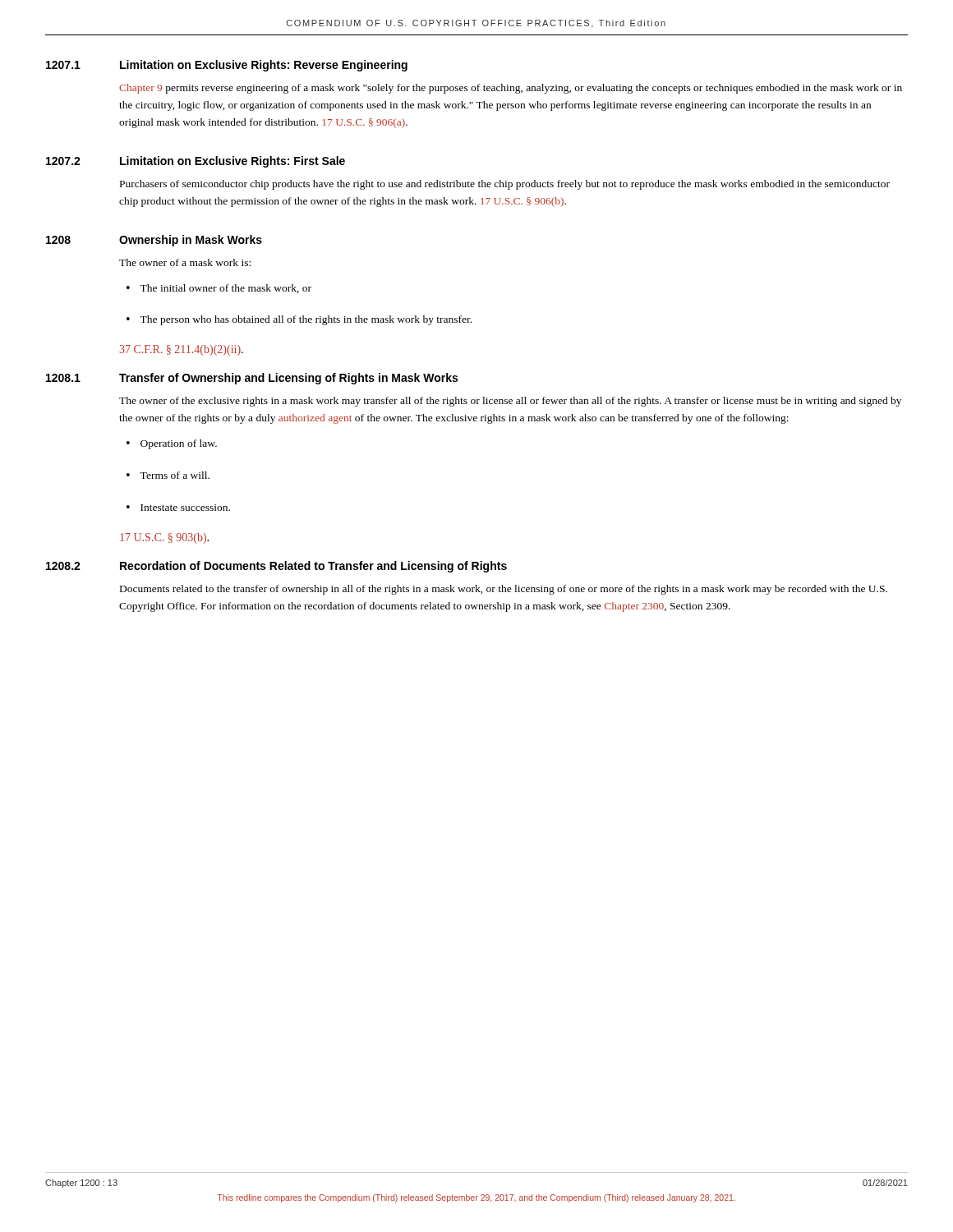Find the block starting "The owner of the exclusive"
The width and height of the screenshot is (953, 1232).
click(476, 414)
